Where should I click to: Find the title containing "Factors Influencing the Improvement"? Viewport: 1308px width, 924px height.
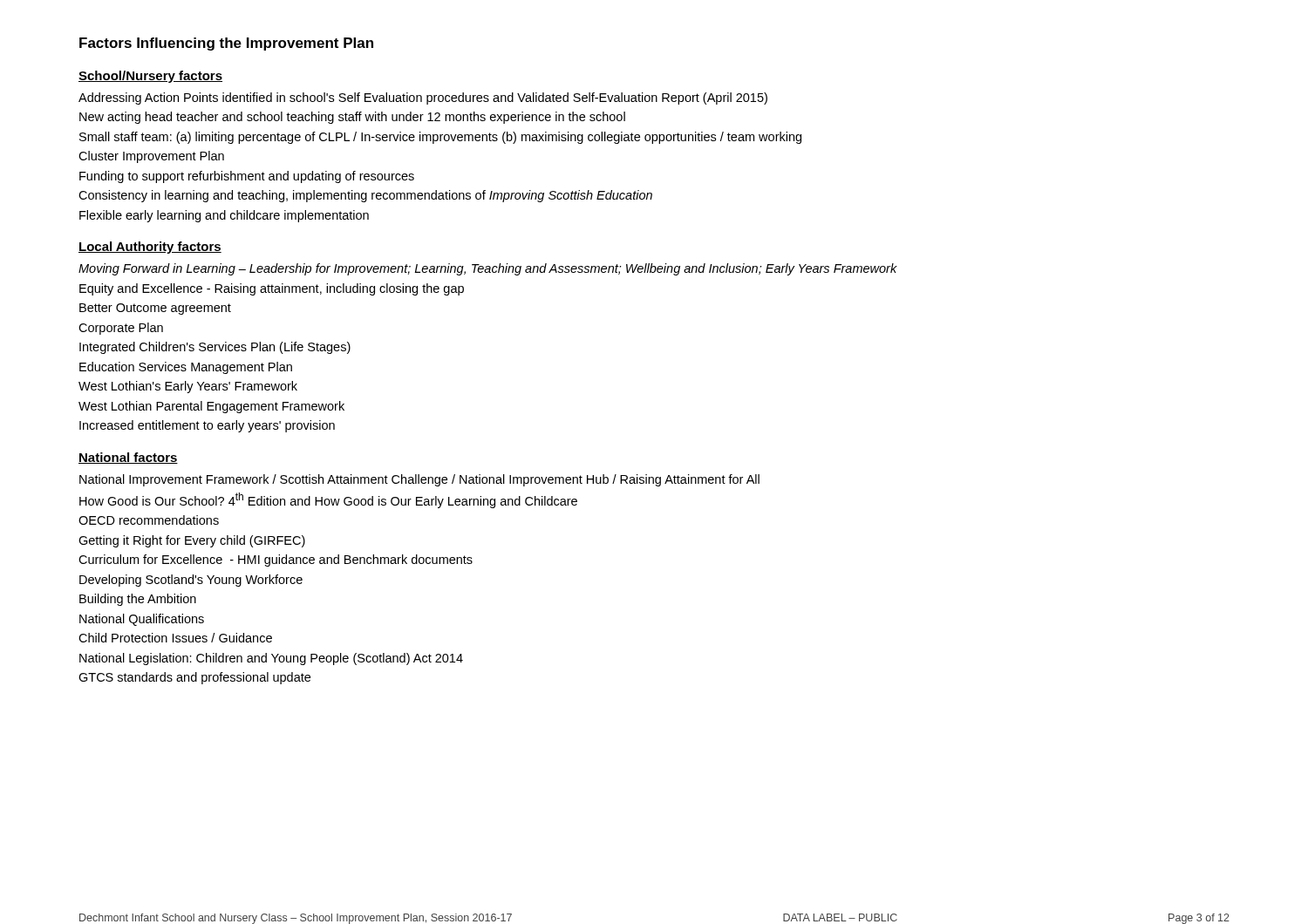[x=226, y=43]
